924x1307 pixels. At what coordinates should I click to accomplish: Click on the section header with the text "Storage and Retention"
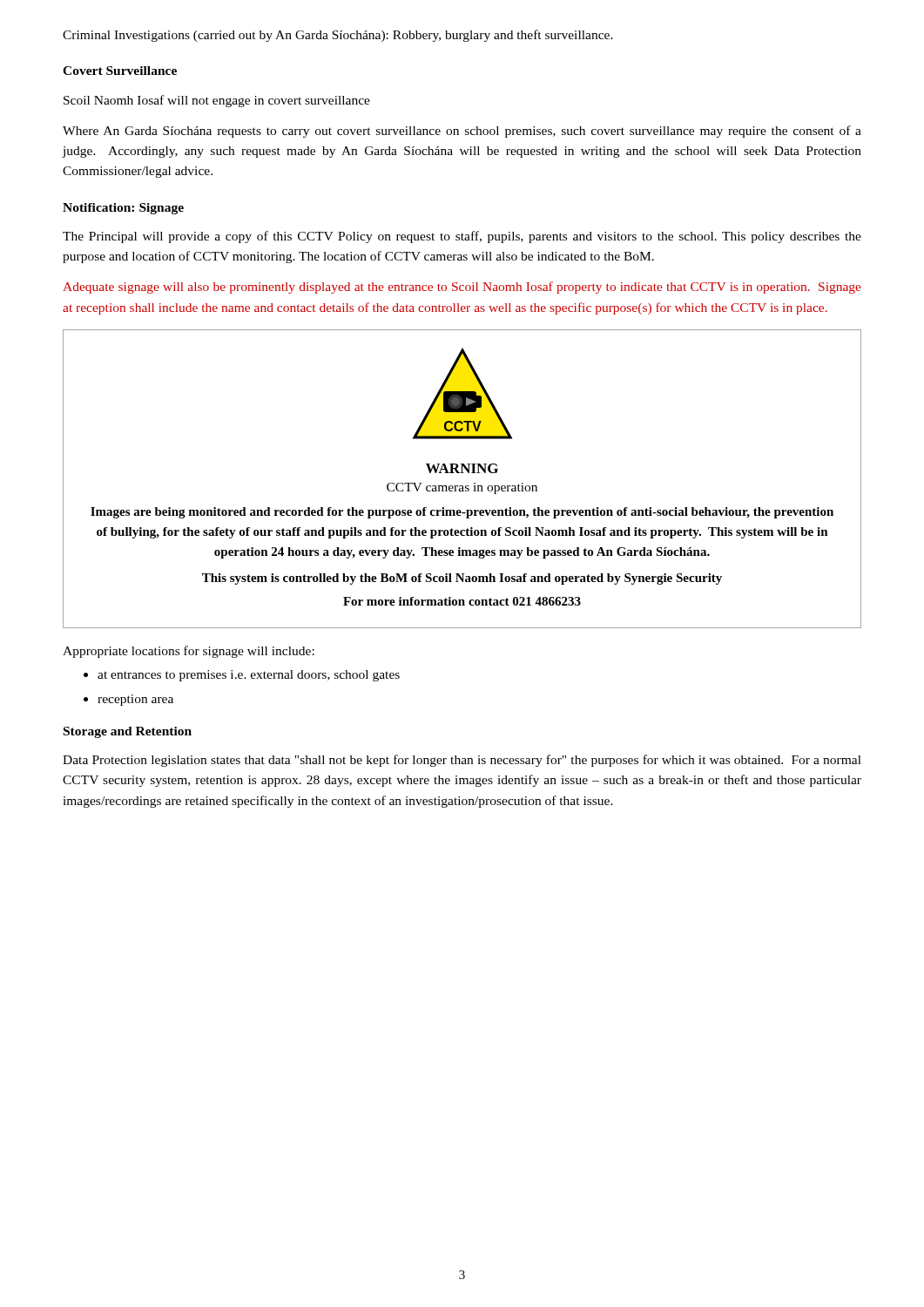pos(127,730)
